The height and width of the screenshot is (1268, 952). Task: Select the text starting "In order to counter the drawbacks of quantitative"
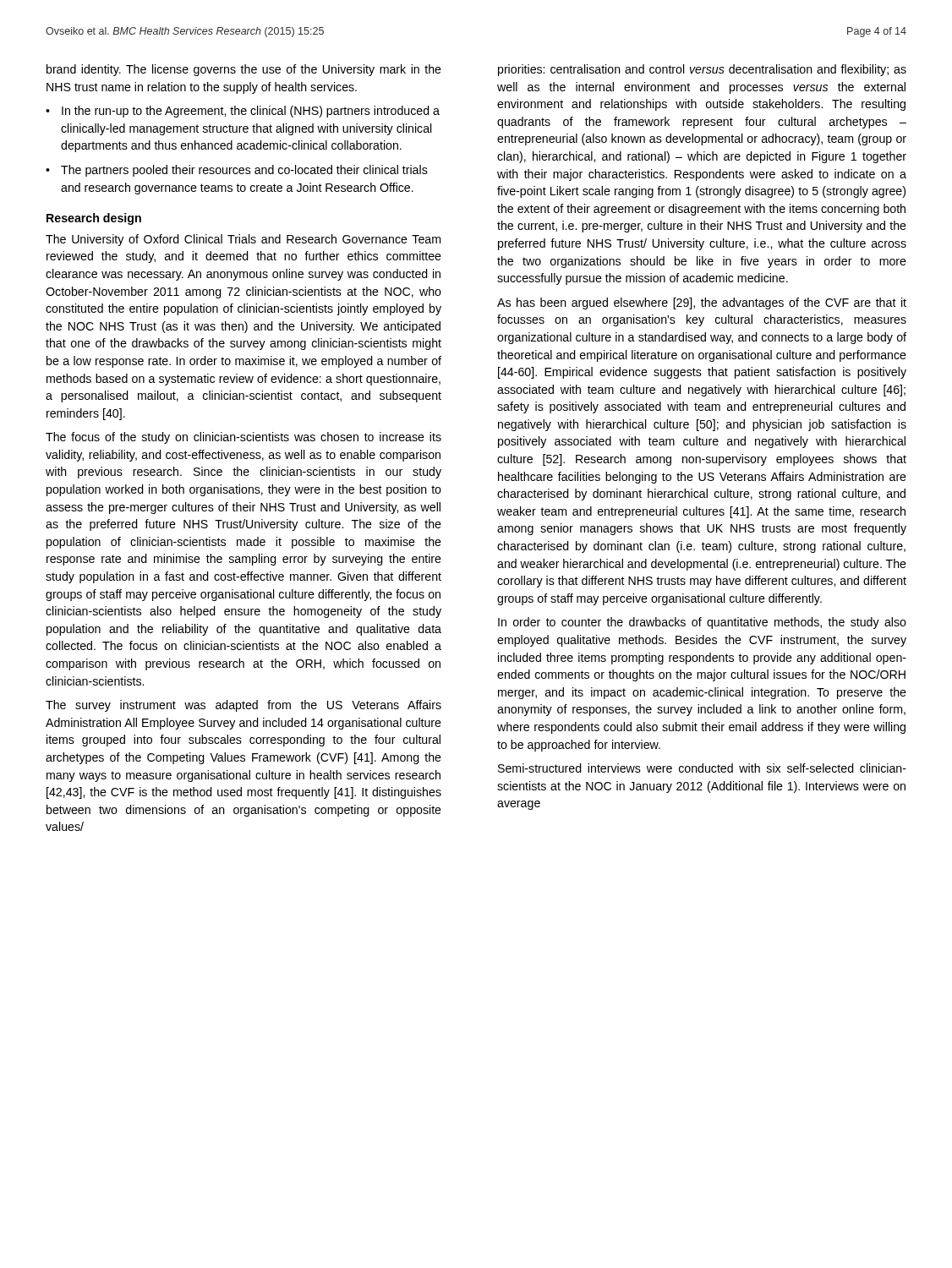coord(702,684)
